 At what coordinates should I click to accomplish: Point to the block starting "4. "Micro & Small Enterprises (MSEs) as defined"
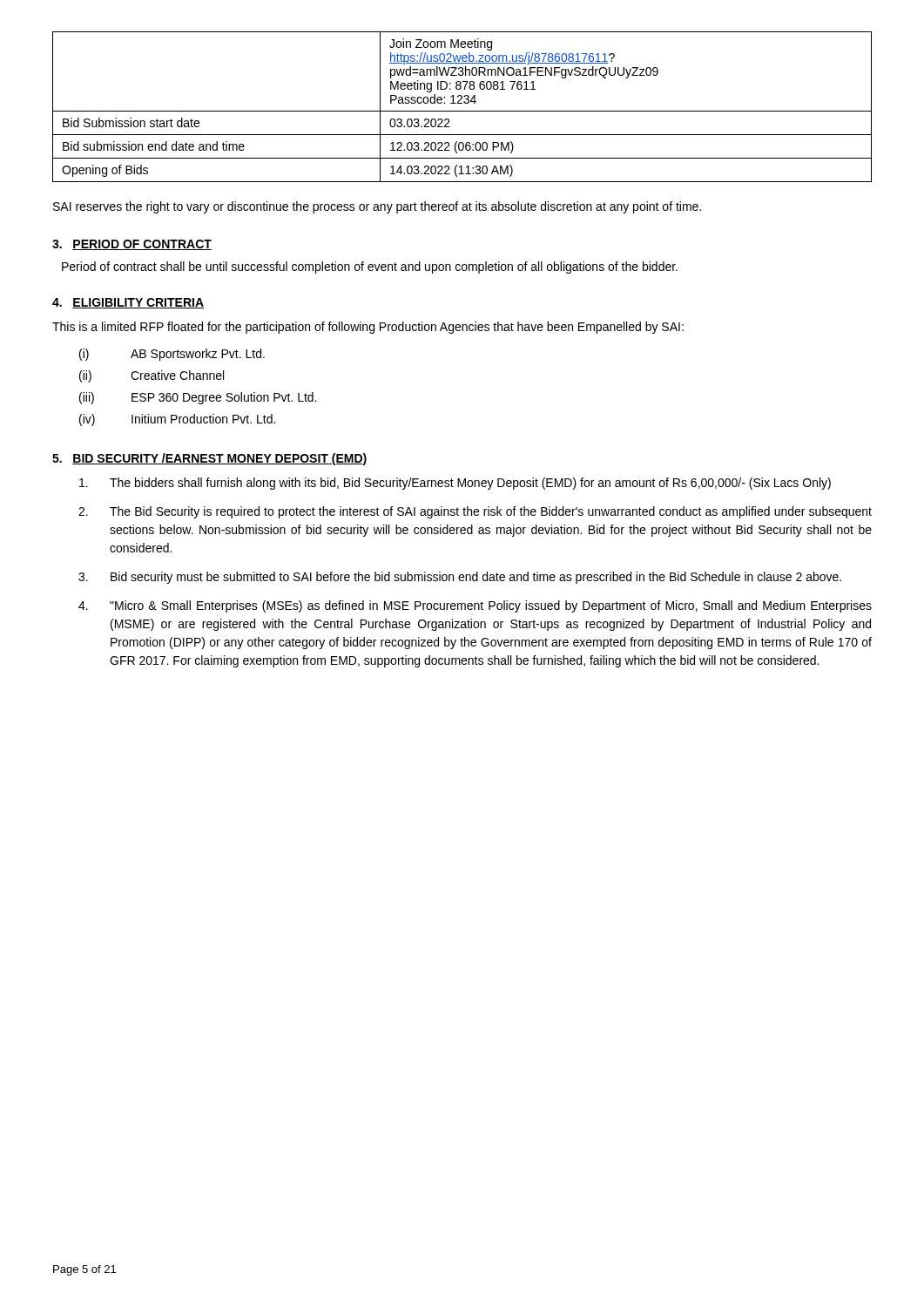coord(462,634)
